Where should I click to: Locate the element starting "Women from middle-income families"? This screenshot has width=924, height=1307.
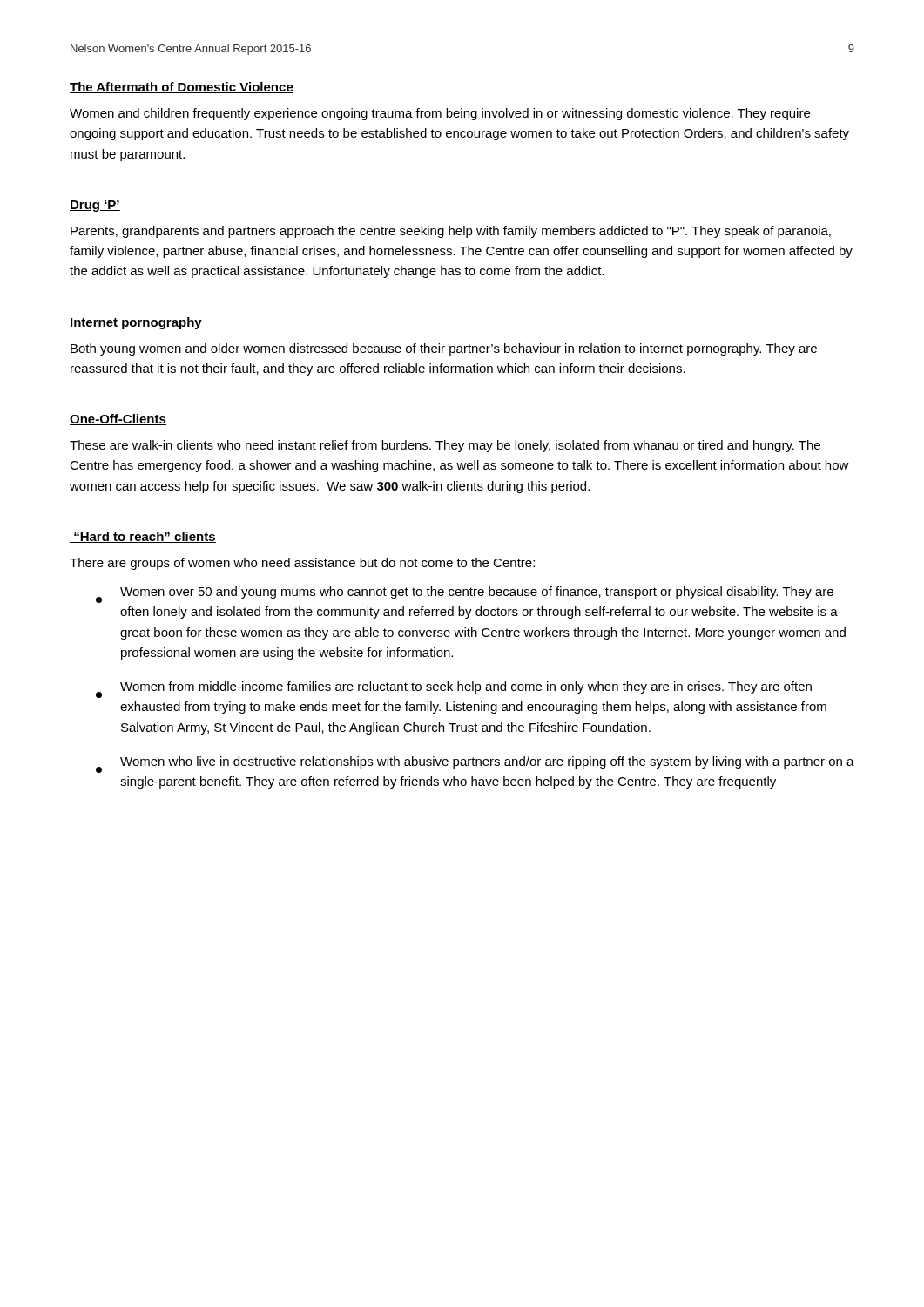click(475, 706)
